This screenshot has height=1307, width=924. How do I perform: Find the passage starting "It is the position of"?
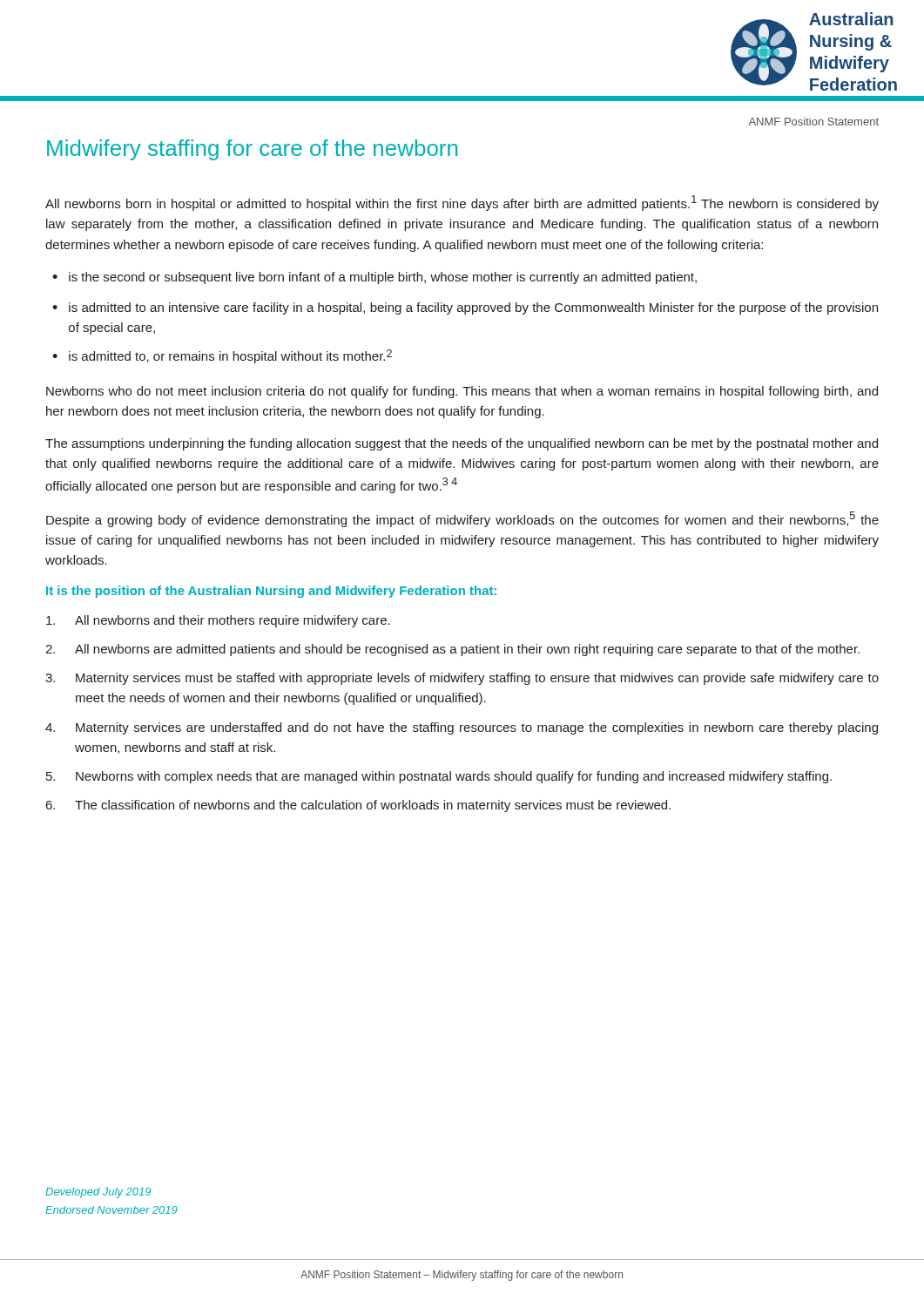coord(271,590)
